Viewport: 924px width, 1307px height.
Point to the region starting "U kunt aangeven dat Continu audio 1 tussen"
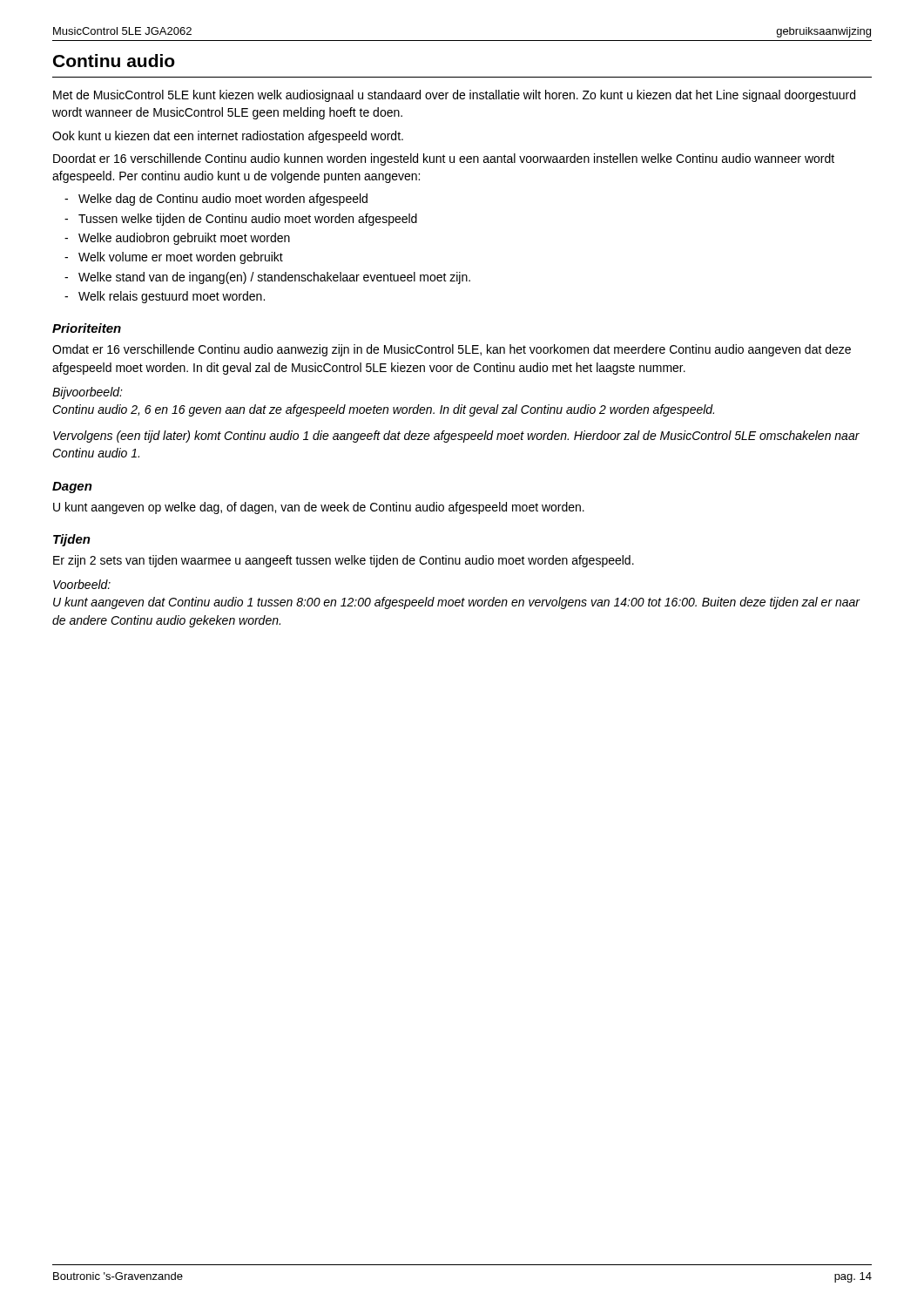(x=456, y=611)
